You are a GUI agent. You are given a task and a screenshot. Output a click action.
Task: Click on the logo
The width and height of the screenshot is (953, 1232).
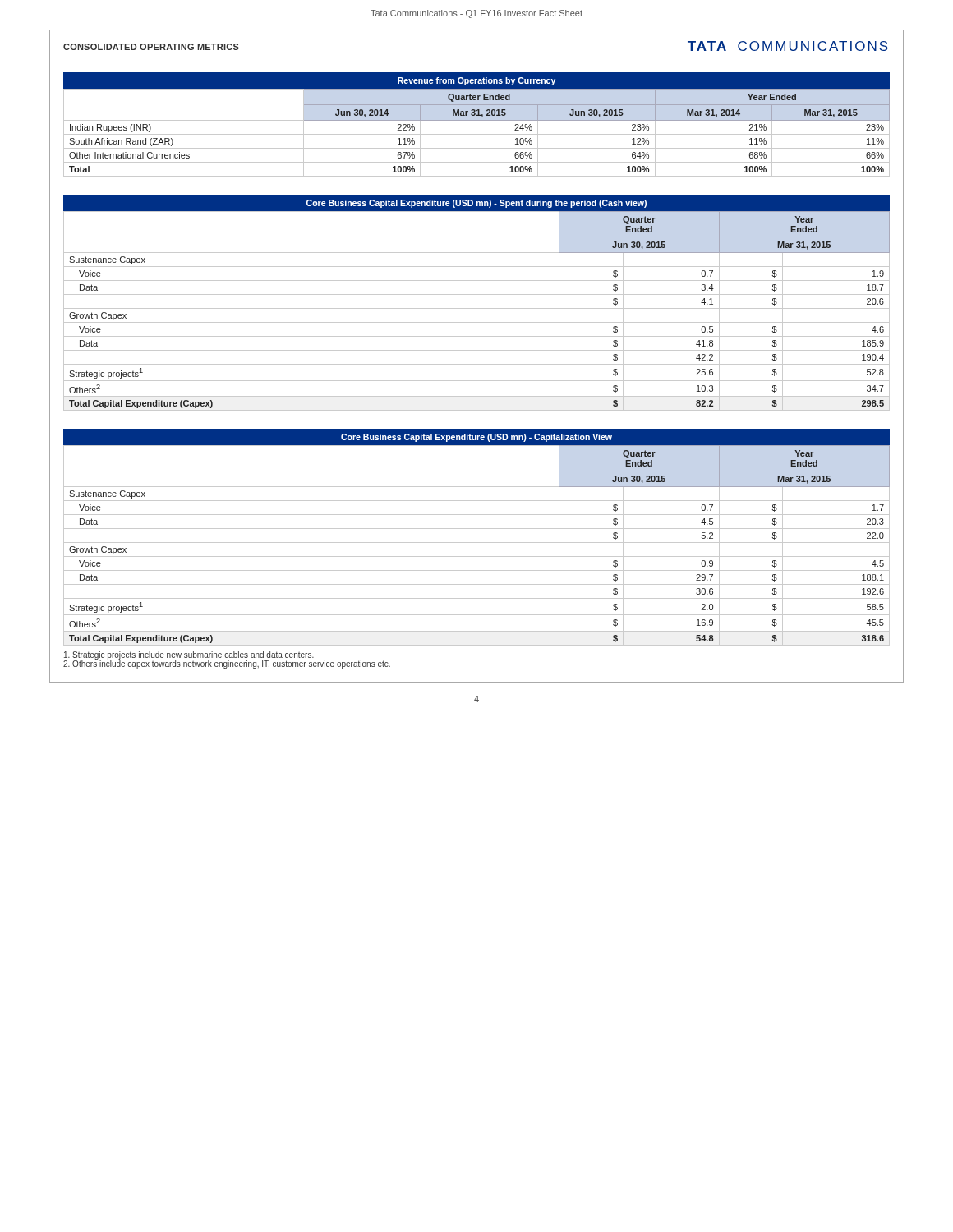(789, 47)
